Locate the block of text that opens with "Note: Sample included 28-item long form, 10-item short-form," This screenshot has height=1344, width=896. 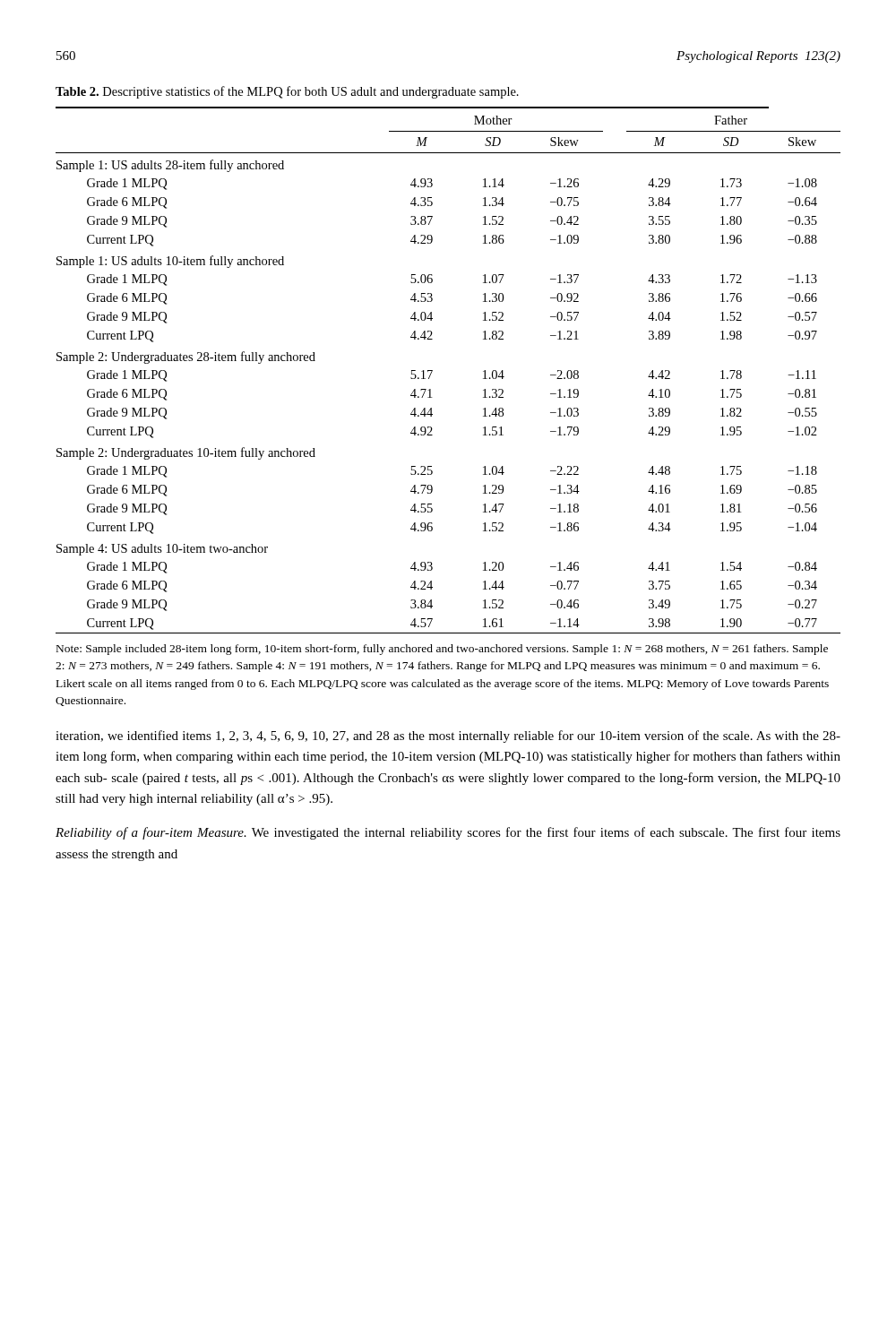(x=442, y=674)
